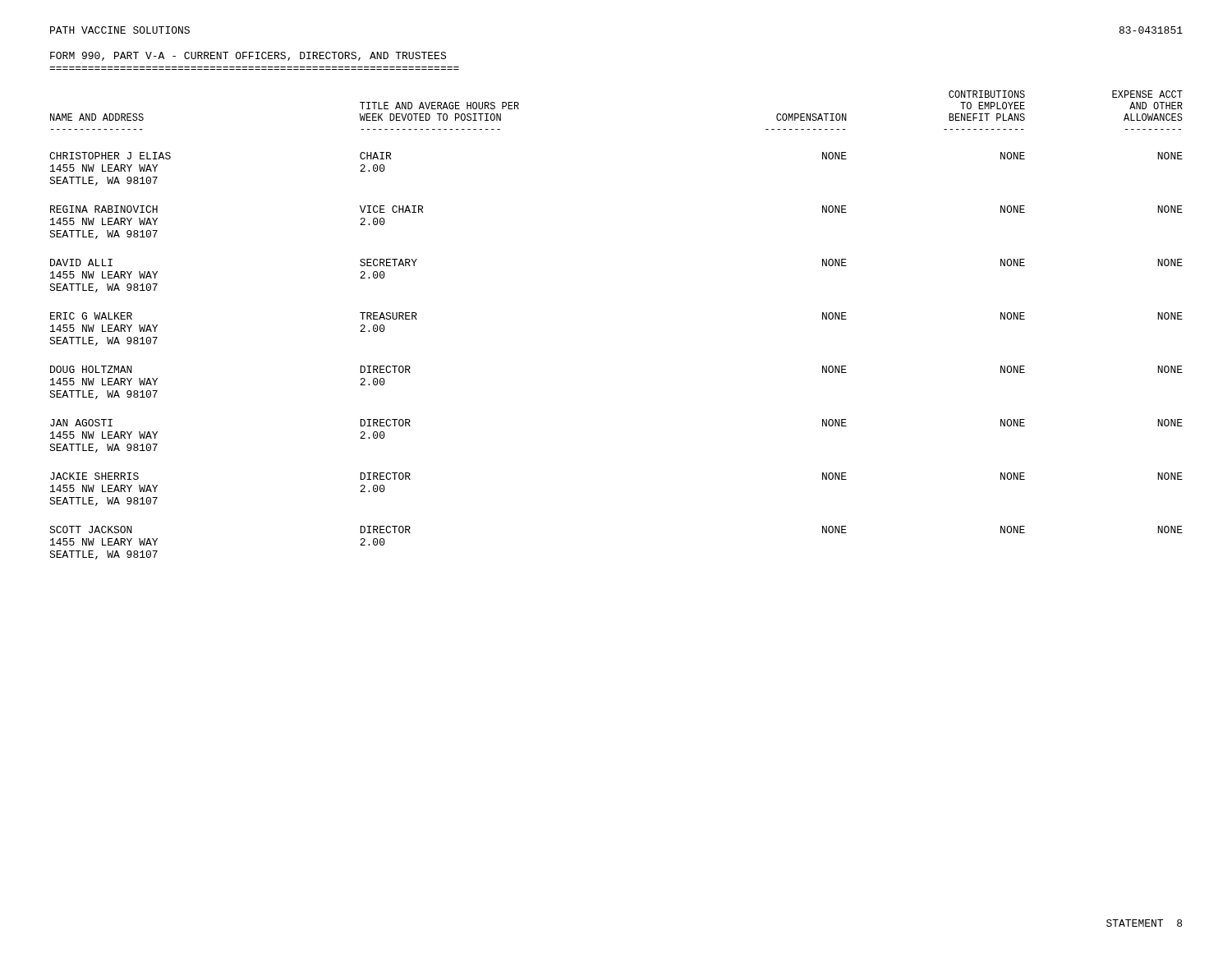Find the passage starting "FORM 990, PART V-A - CURRENT OFFICERS, DIRECTORS,"

click(x=254, y=62)
